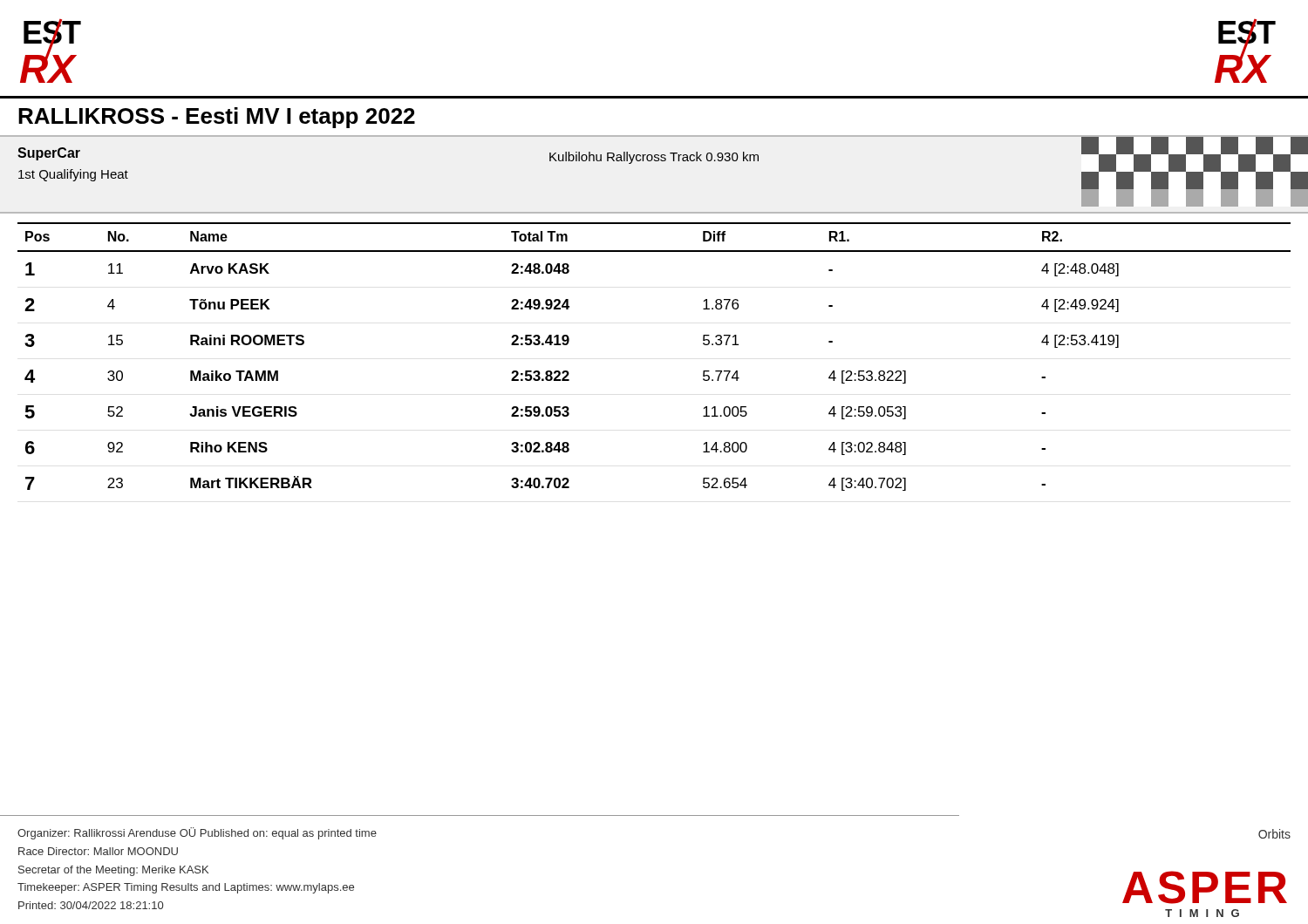
Task: Find the block starting "1st Qualifying Heat"
Action: 73,174
